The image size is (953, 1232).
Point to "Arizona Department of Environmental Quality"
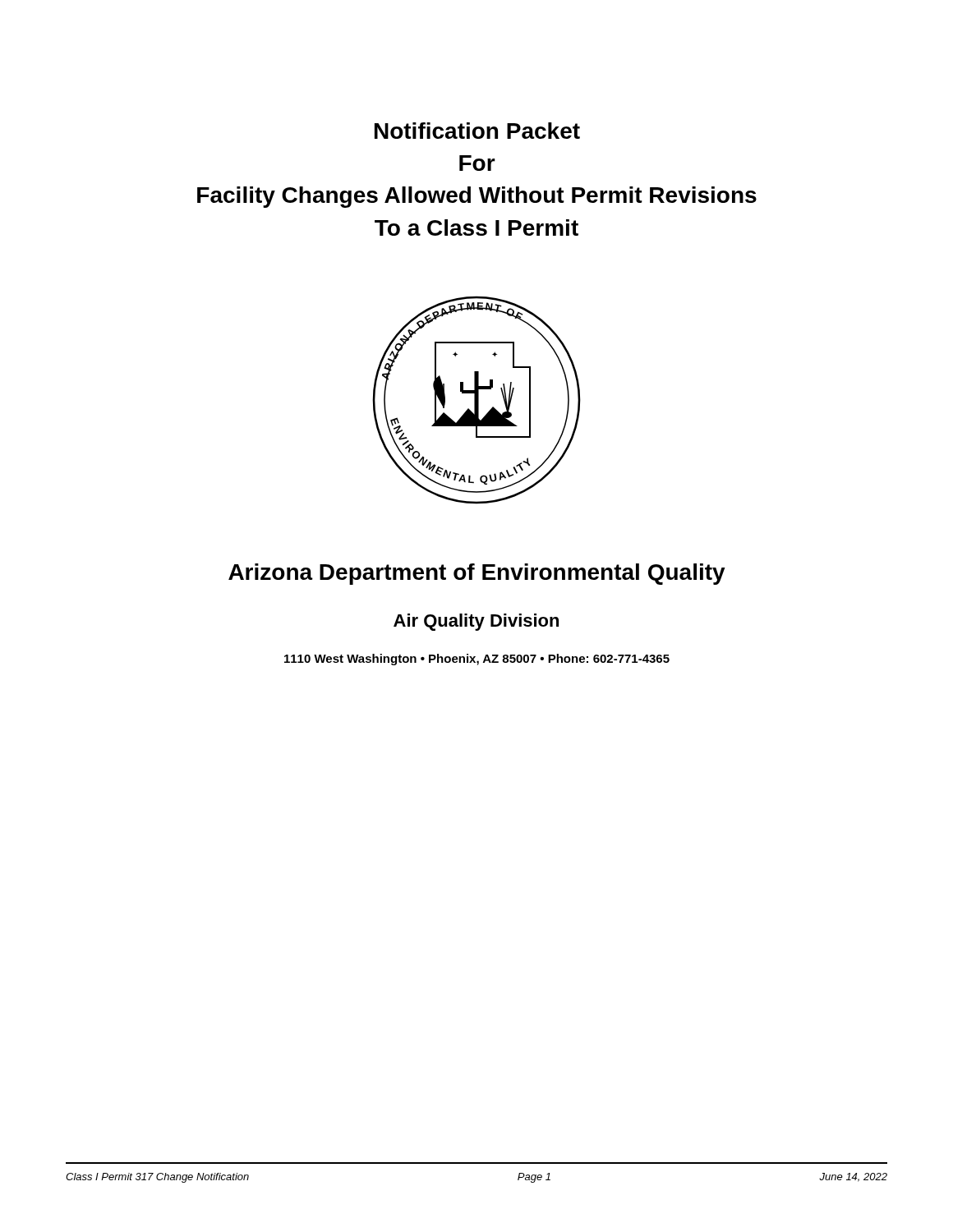(x=476, y=572)
